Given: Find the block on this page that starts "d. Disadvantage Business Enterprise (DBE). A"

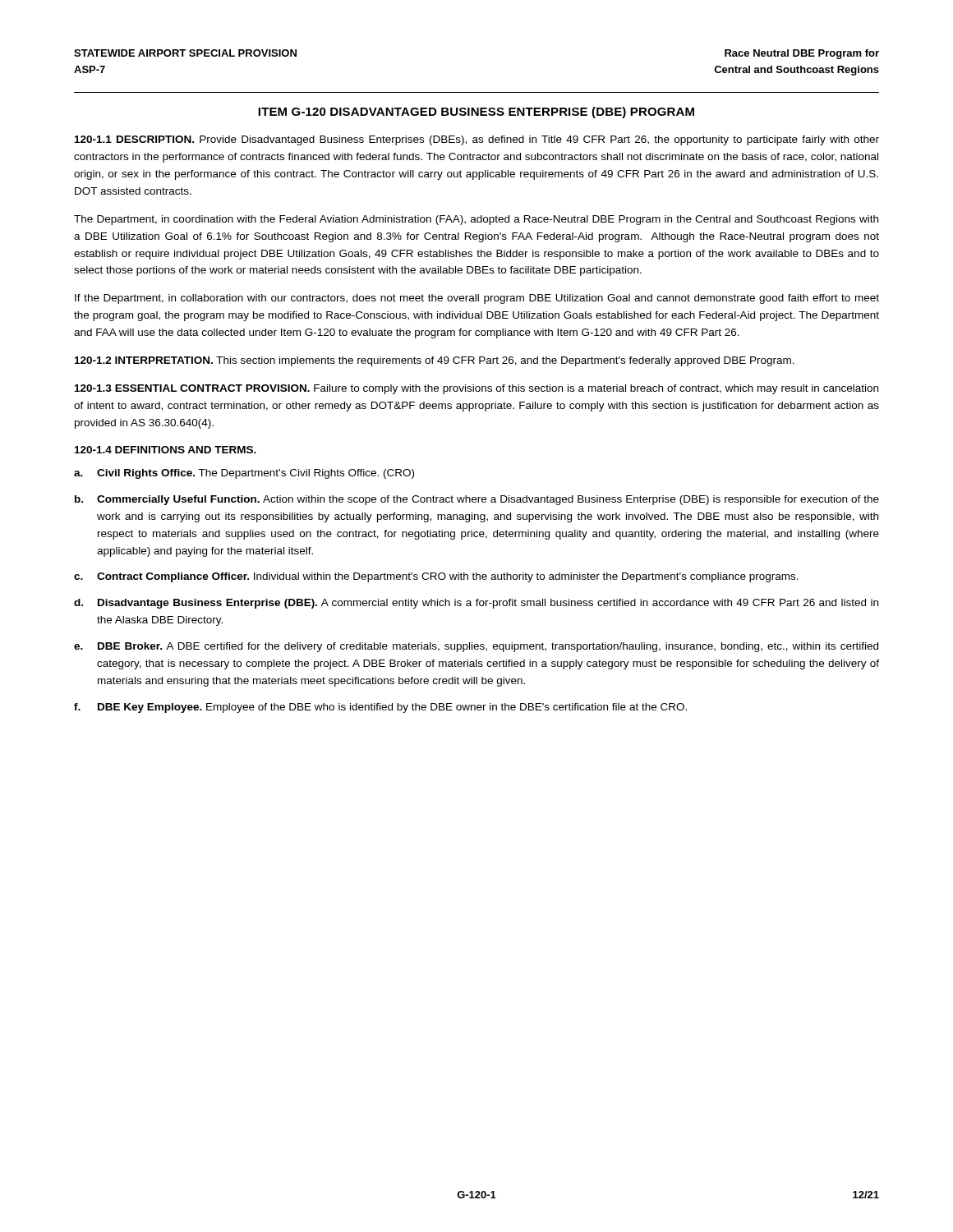Looking at the screenshot, I should coord(476,612).
